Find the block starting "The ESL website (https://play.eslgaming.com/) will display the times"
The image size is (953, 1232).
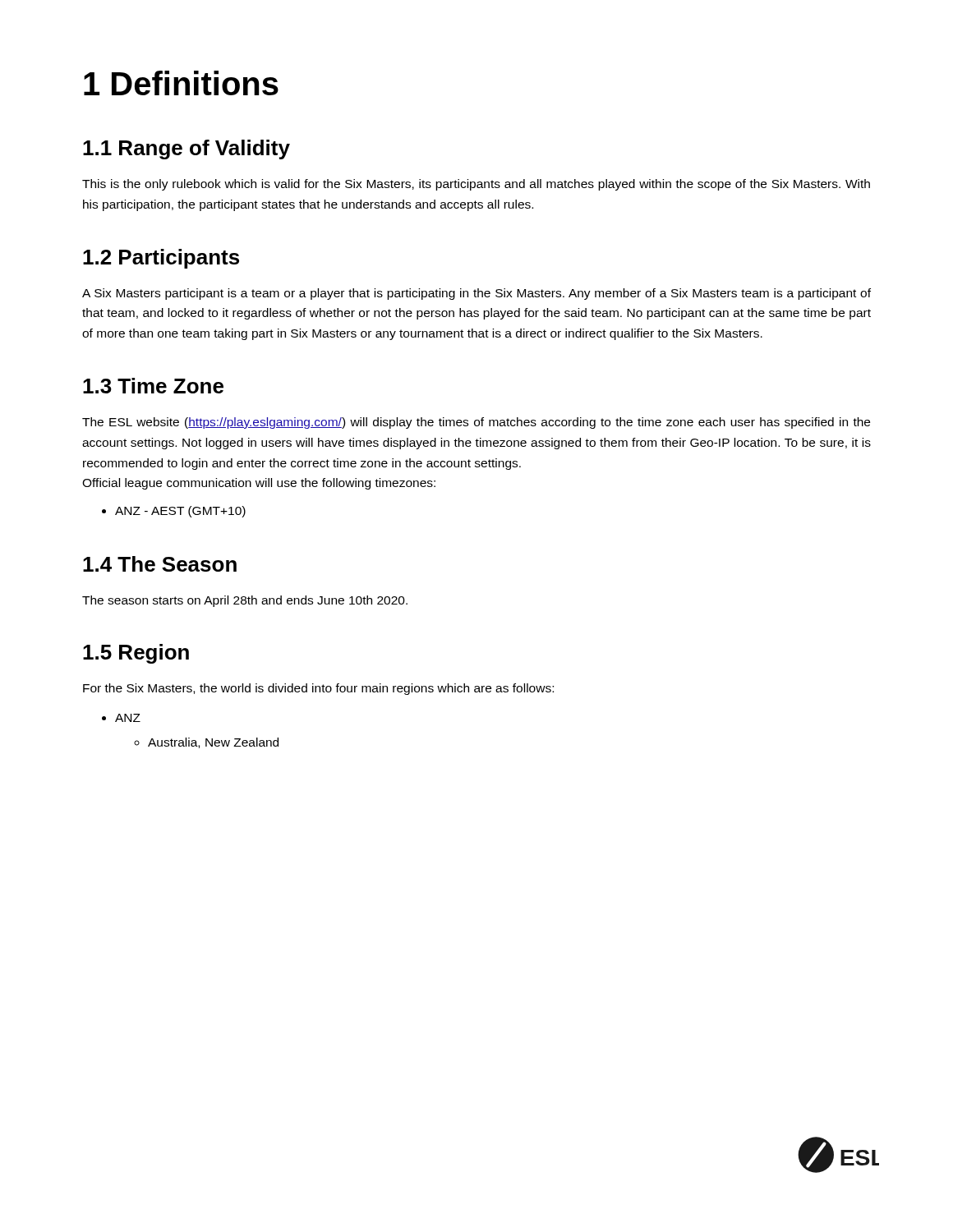[476, 452]
